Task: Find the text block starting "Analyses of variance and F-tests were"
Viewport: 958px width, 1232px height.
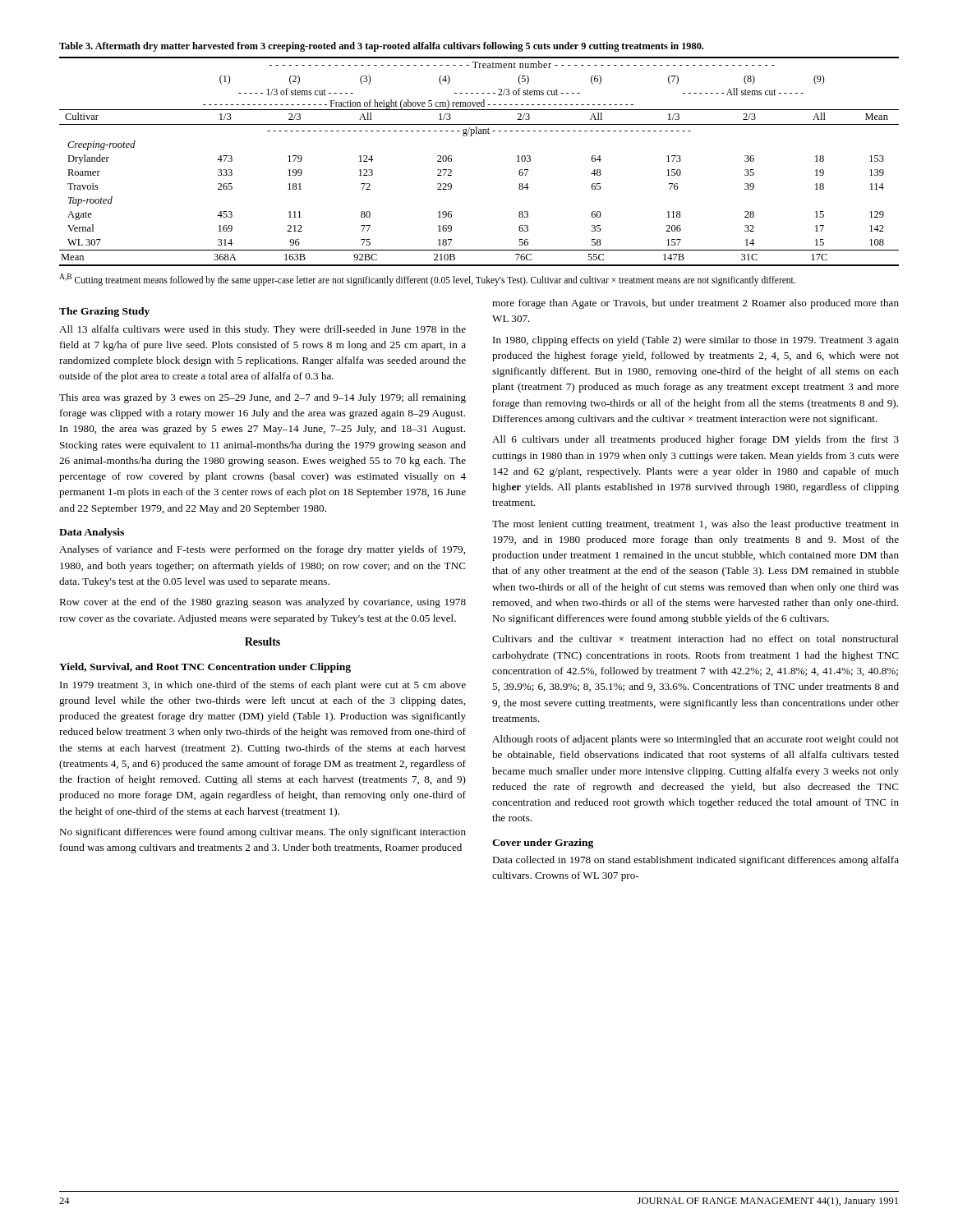Action: (262, 565)
